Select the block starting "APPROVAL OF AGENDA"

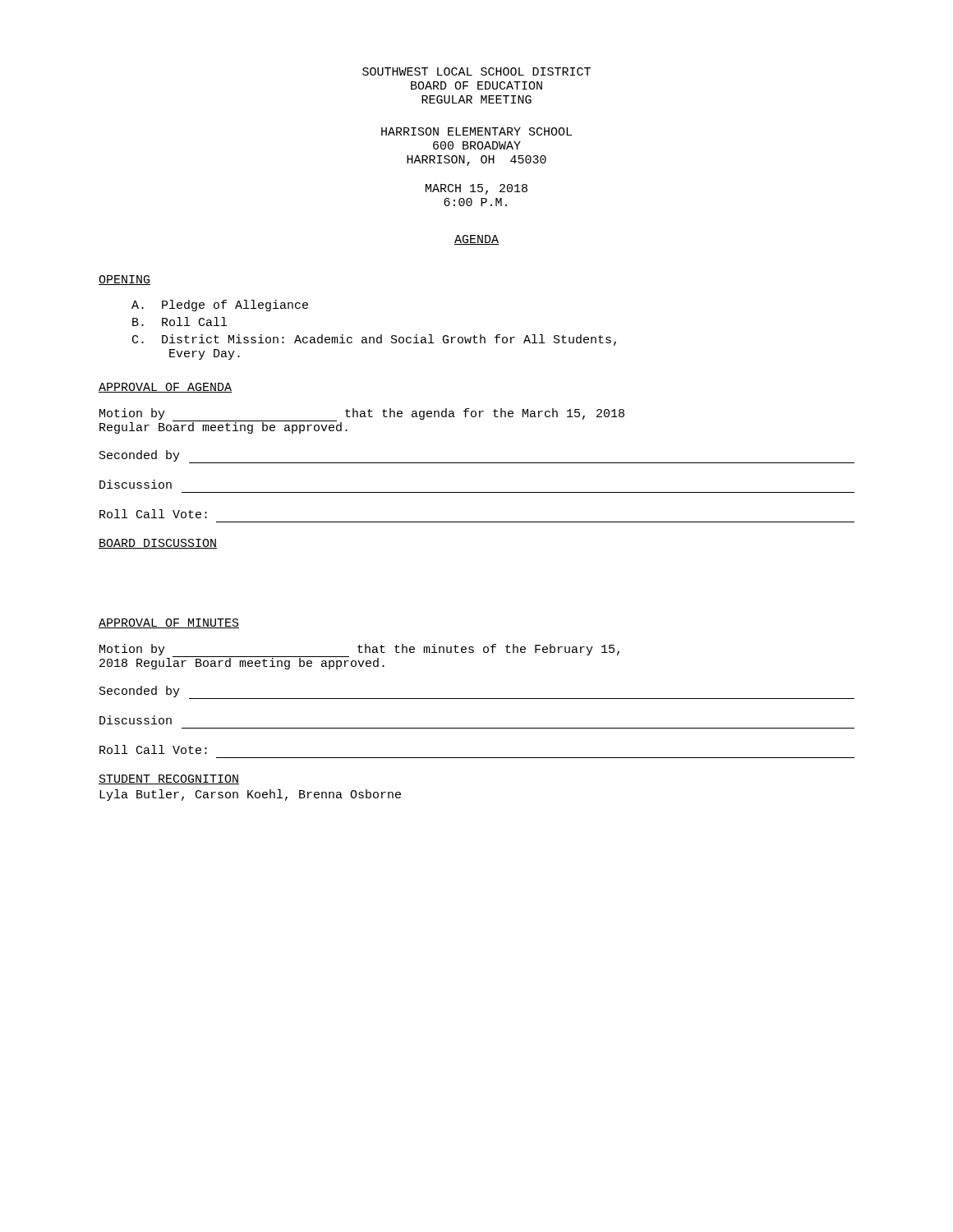click(165, 388)
